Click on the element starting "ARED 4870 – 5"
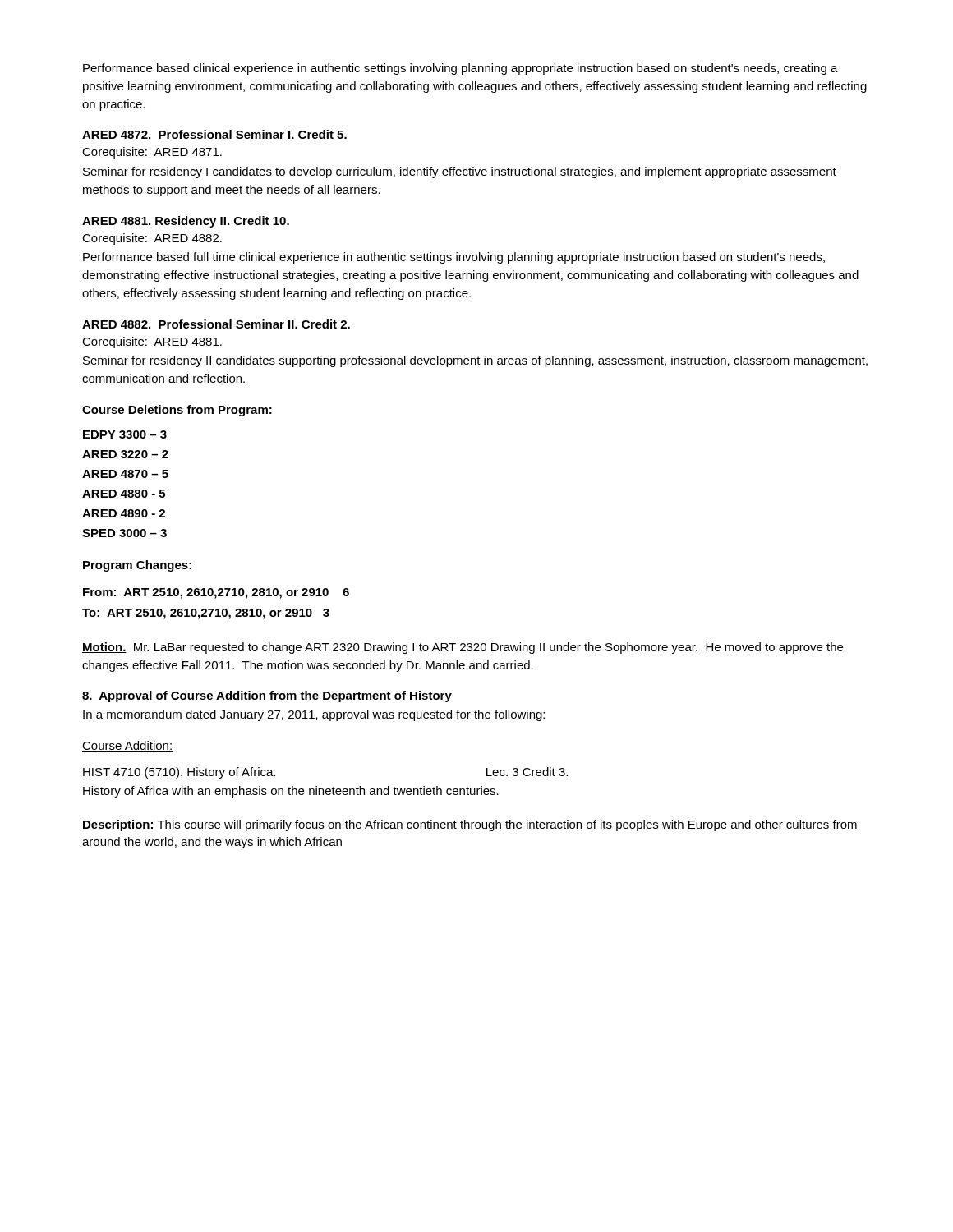The image size is (953, 1232). pyautogui.click(x=125, y=473)
